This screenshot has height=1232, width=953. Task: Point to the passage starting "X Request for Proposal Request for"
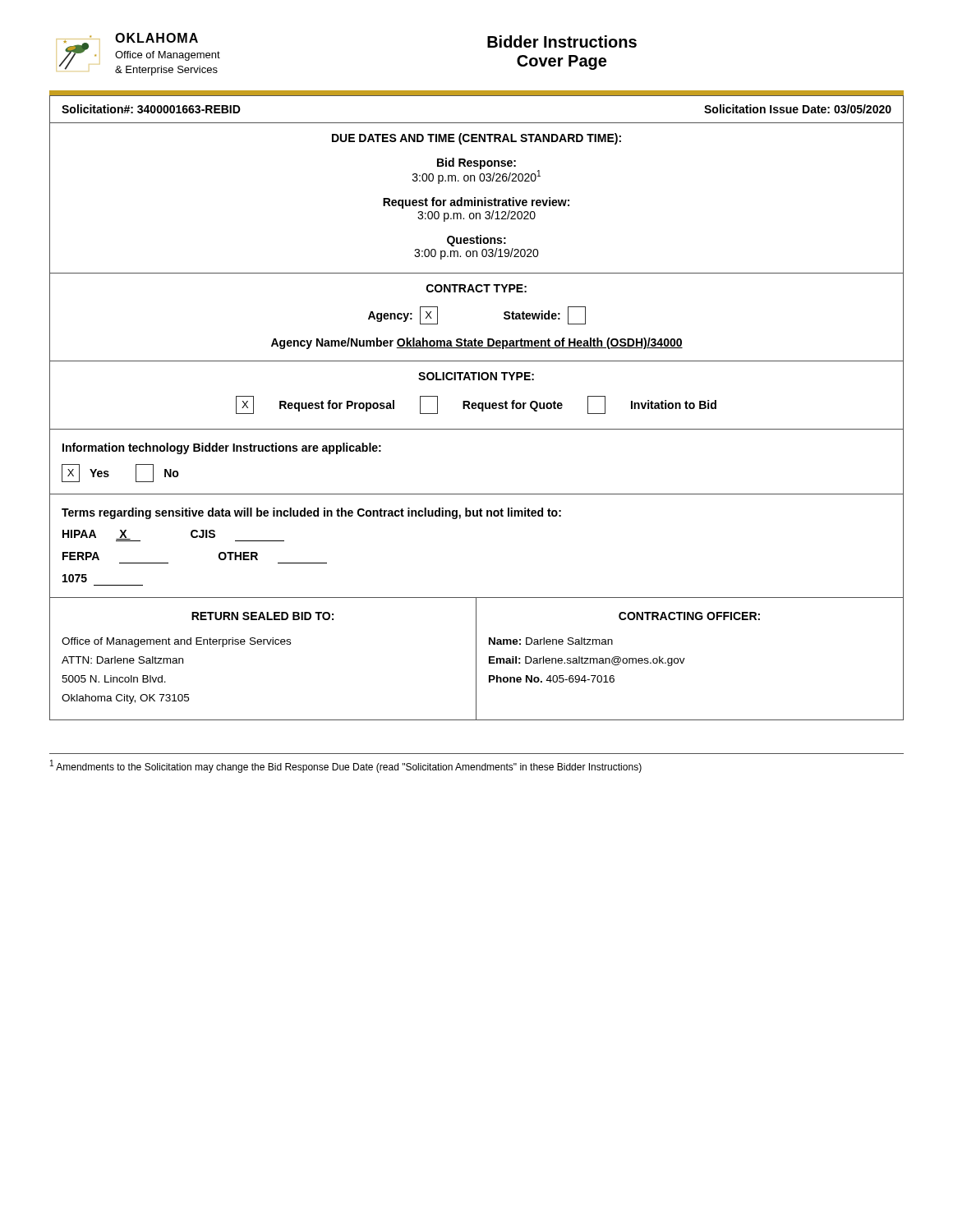[476, 405]
